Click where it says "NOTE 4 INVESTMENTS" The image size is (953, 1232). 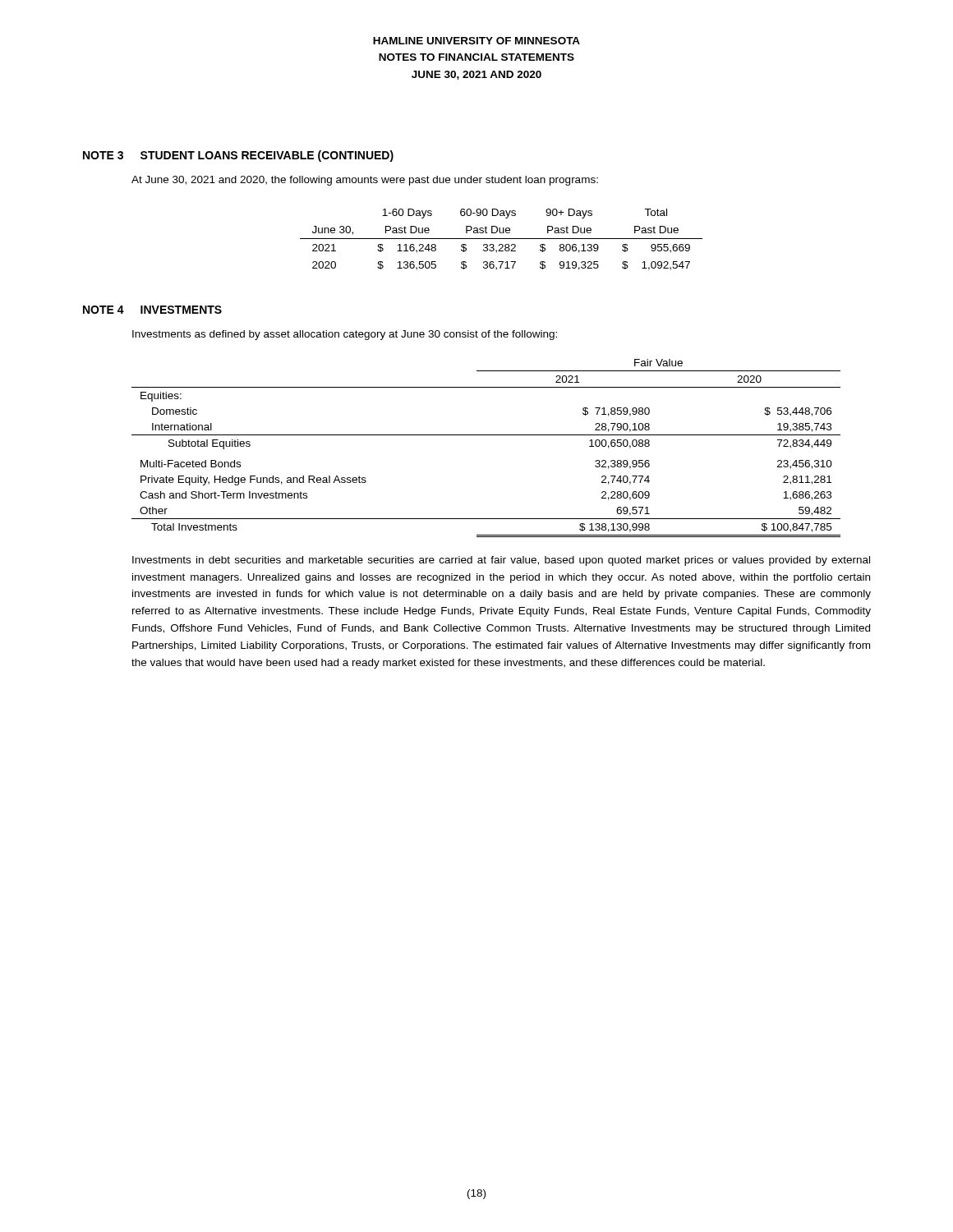(x=152, y=310)
